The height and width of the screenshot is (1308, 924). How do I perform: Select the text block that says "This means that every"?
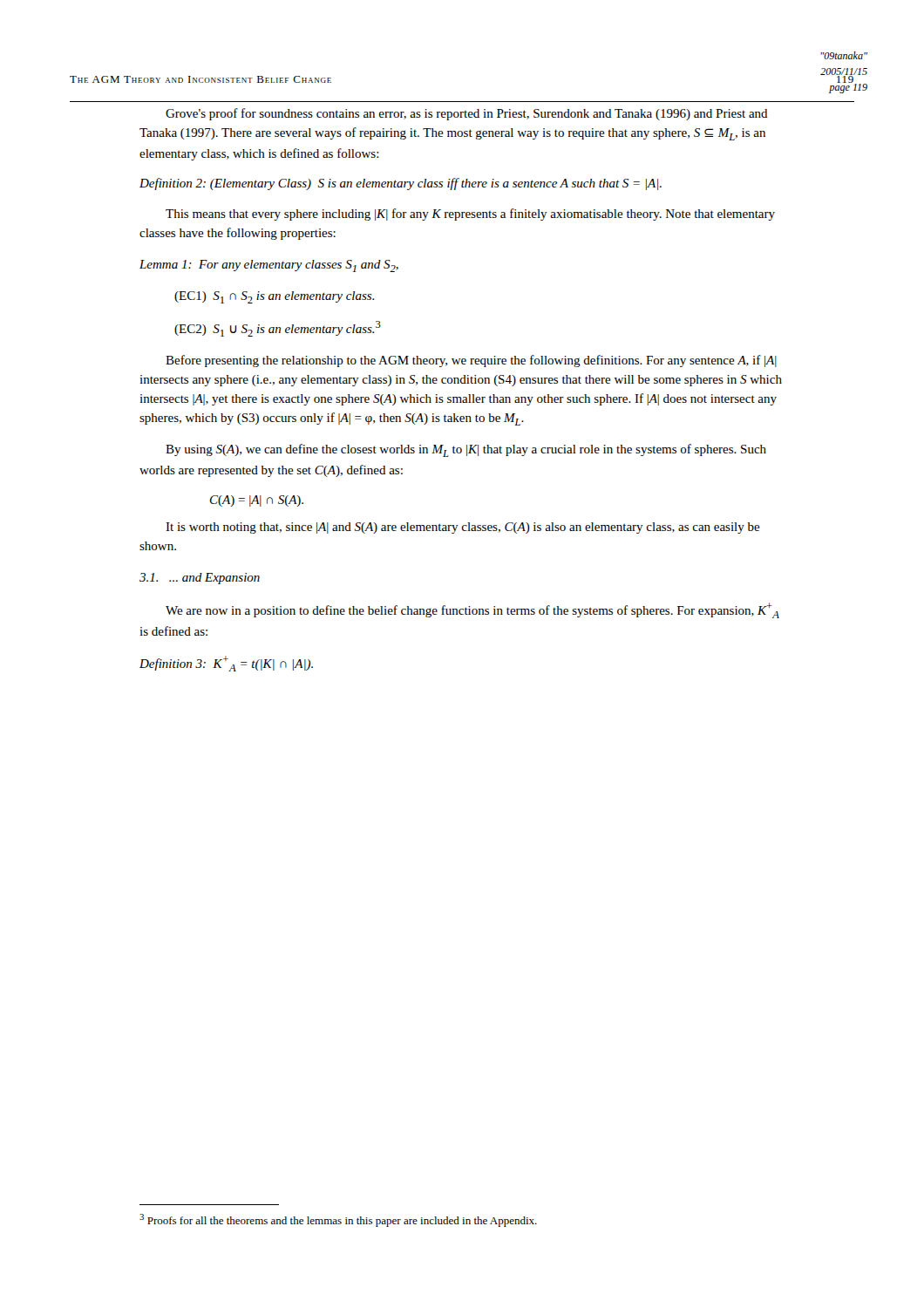tap(464, 224)
